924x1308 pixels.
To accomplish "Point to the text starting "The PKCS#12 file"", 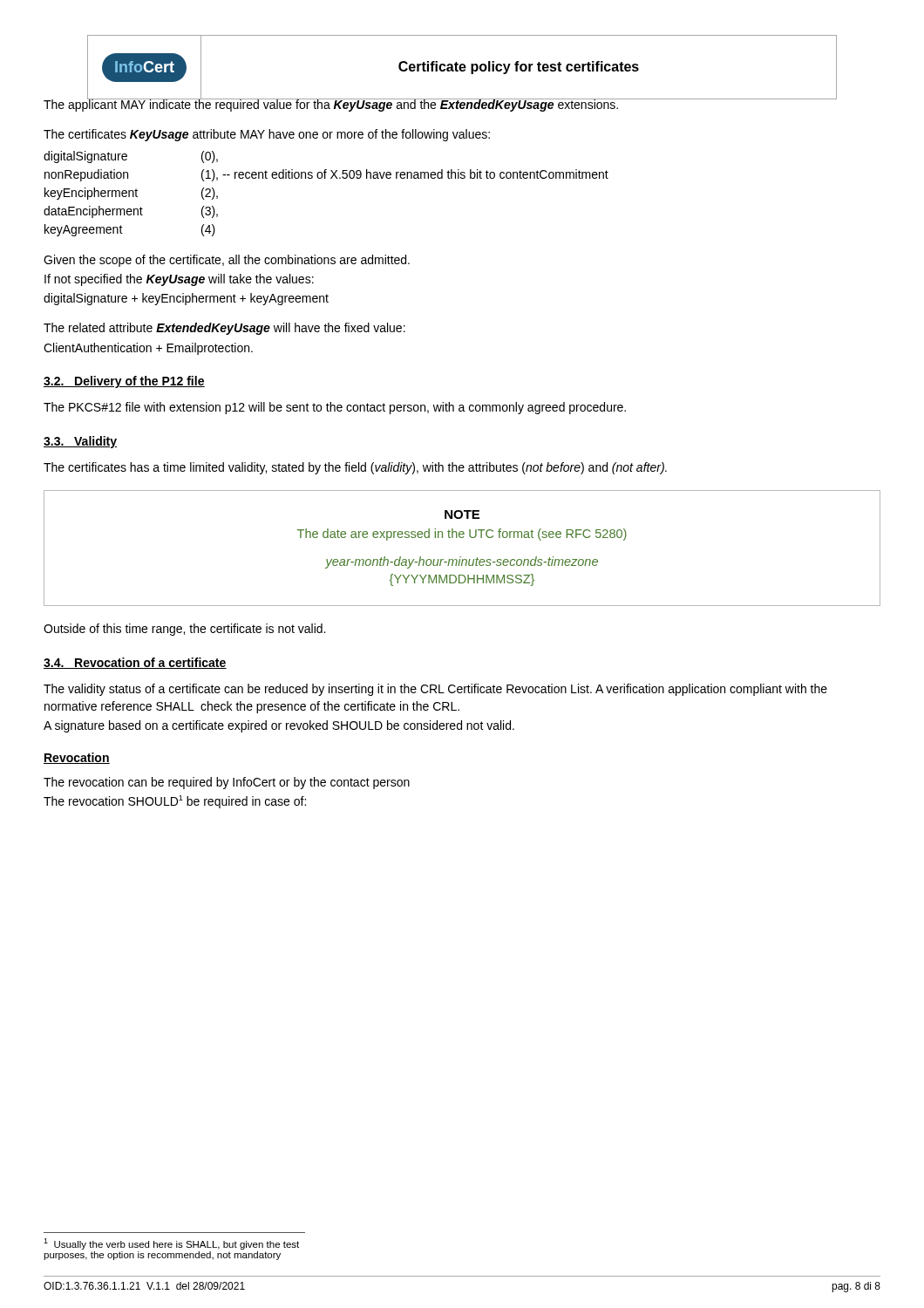I will tap(462, 408).
